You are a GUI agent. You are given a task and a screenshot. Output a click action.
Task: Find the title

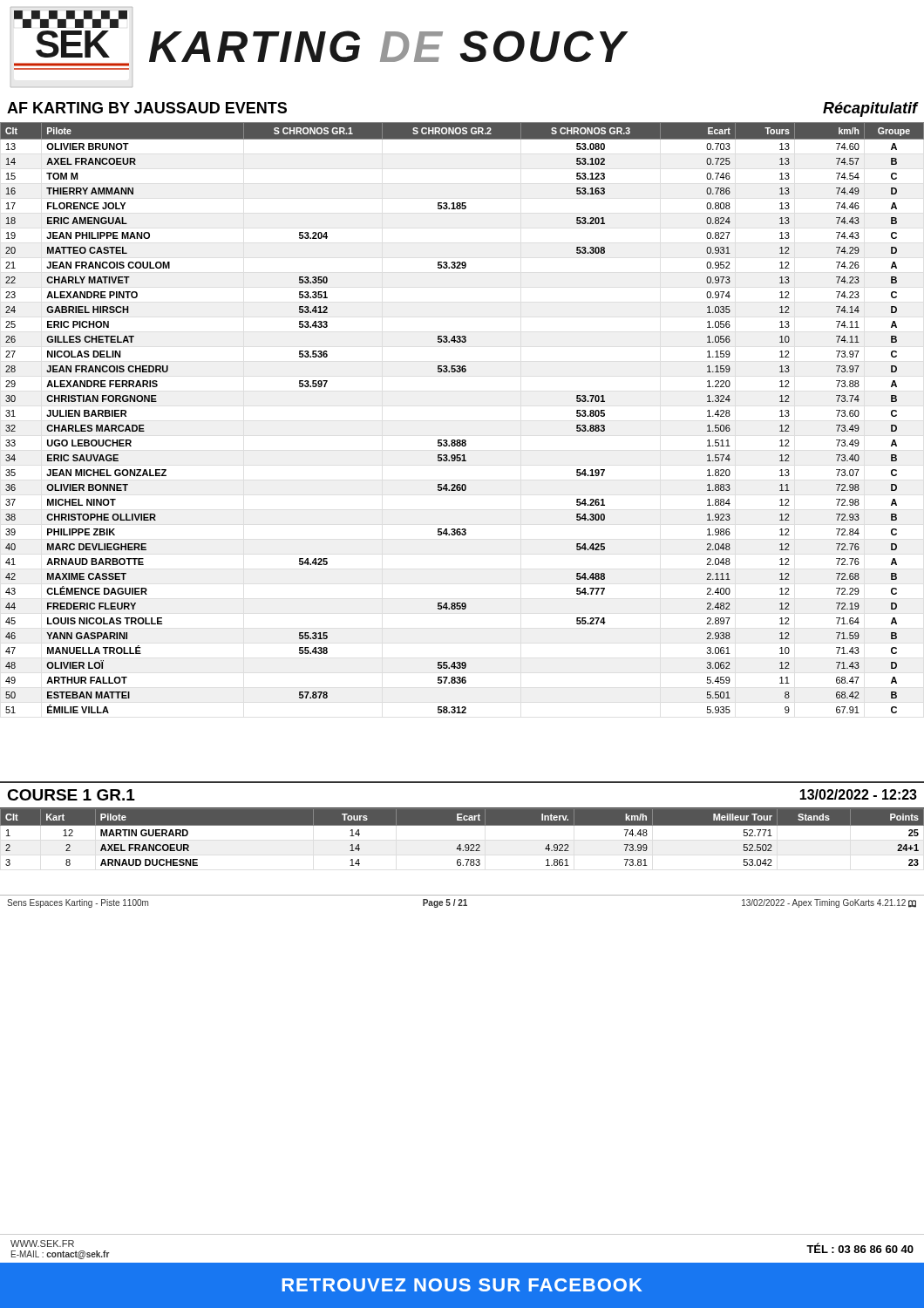[462, 108]
